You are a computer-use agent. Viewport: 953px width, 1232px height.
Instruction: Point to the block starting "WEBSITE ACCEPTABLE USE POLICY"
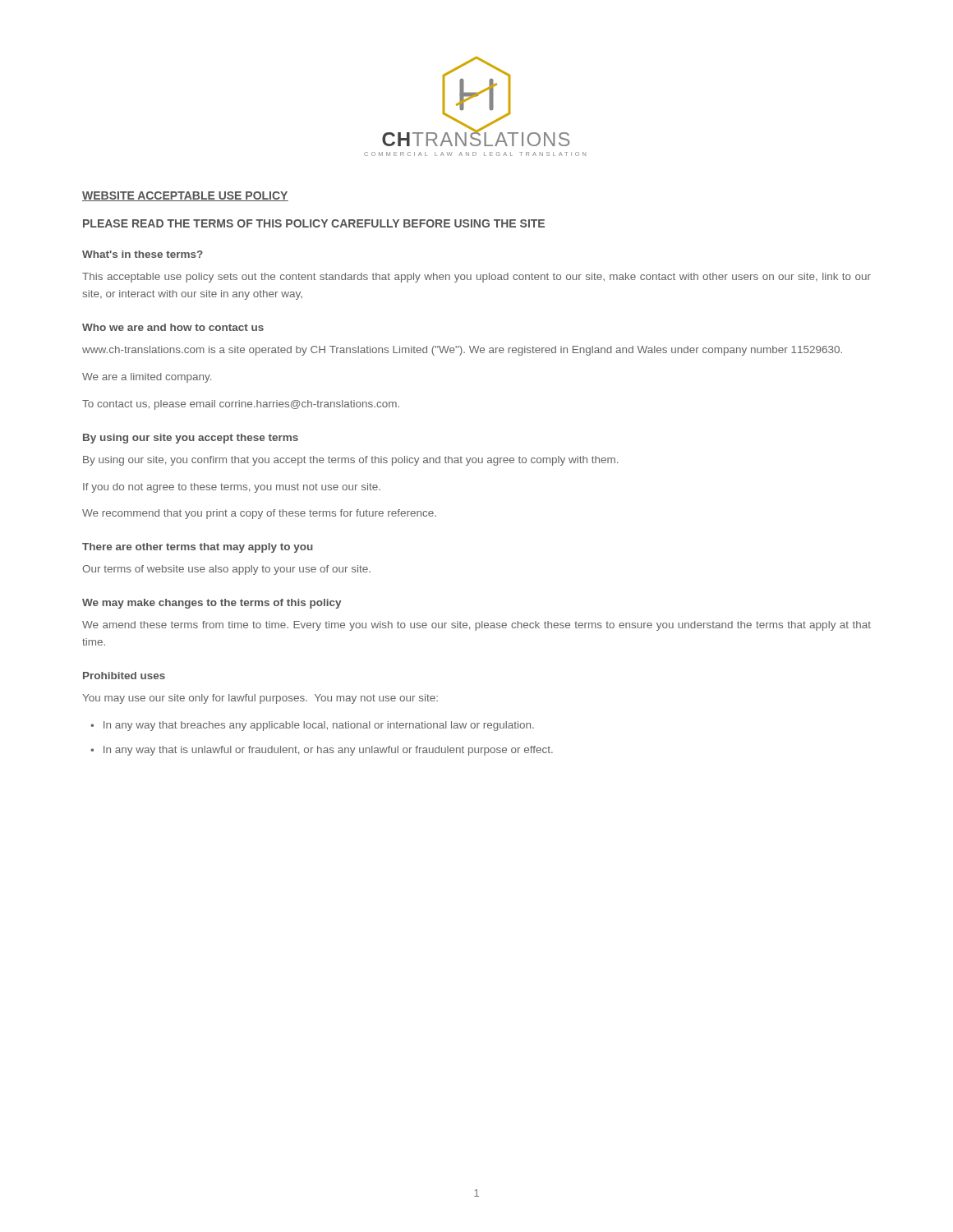[185, 195]
